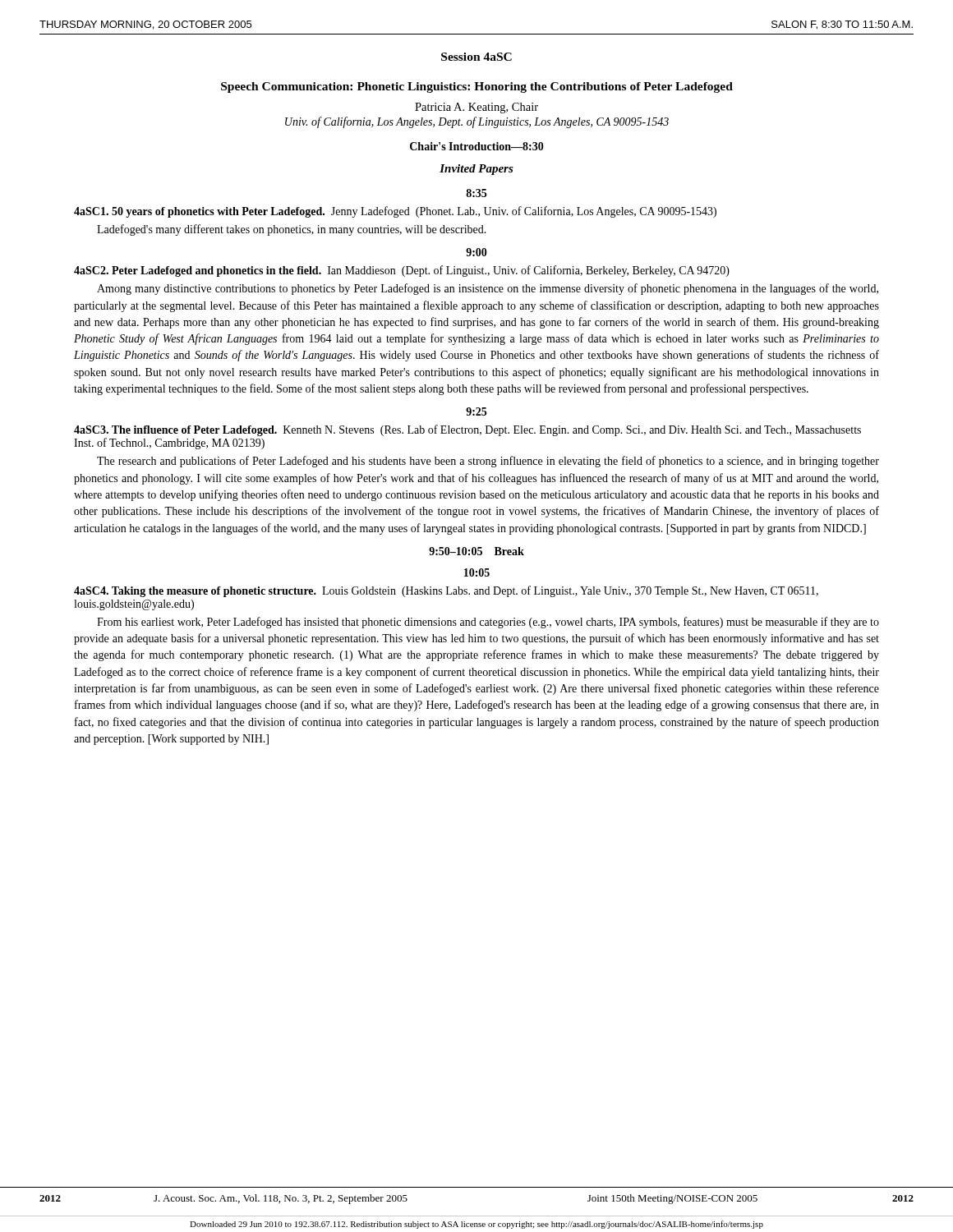This screenshot has width=953, height=1232.
Task: Point to the block beginning "4aSC2. Peter Ladefoged and phonetics in"
Action: (476, 331)
